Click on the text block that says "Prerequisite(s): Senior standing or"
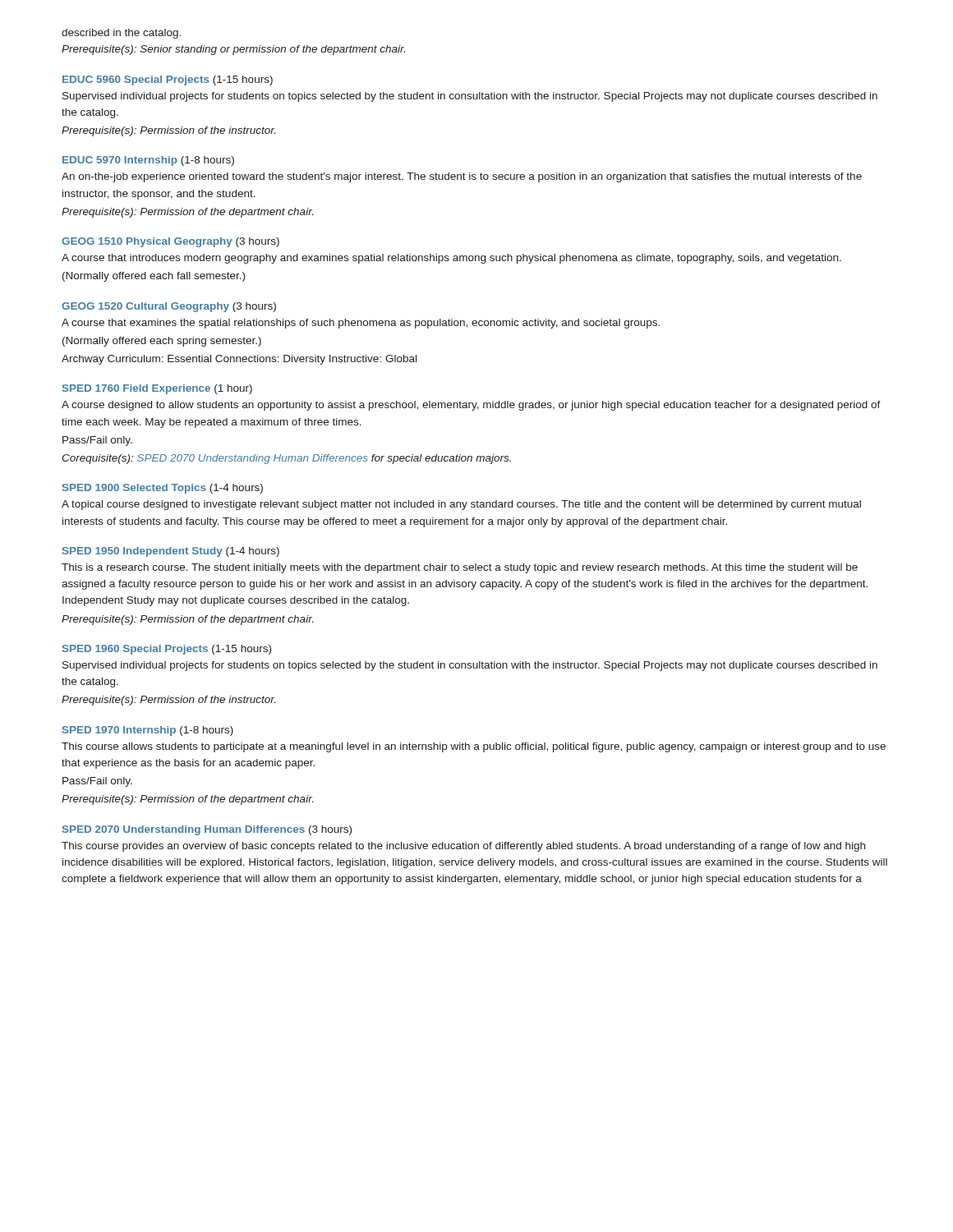The height and width of the screenshot is (1232, 953). tap(234, 49)
